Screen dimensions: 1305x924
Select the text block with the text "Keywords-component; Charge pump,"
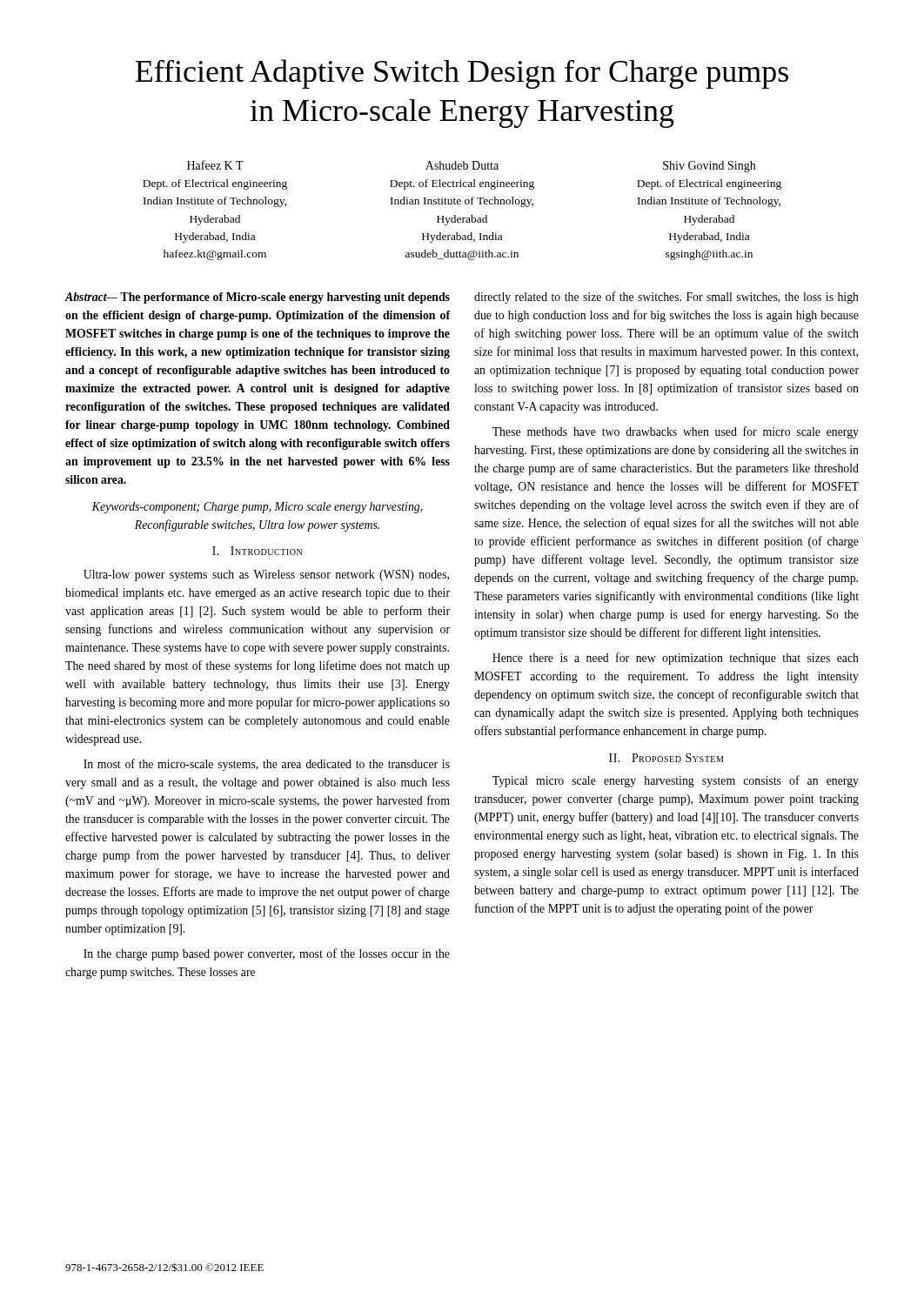(x=258, y=516)
